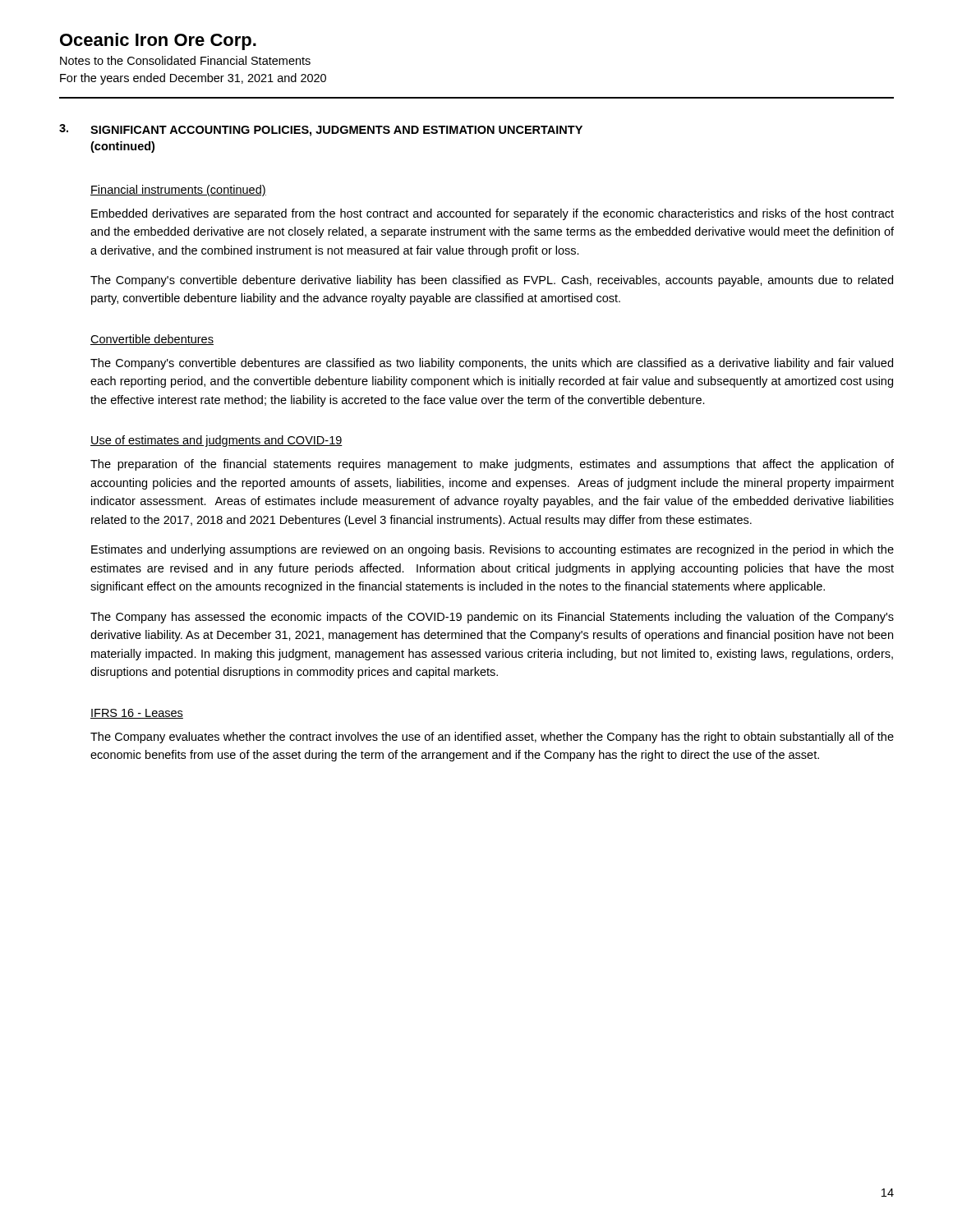Navigate to the element starting "Use of estimates and"
Image resolution: width=953 pixels, height=1232 pixels.
pyautogui.click(x=216, y=441)
